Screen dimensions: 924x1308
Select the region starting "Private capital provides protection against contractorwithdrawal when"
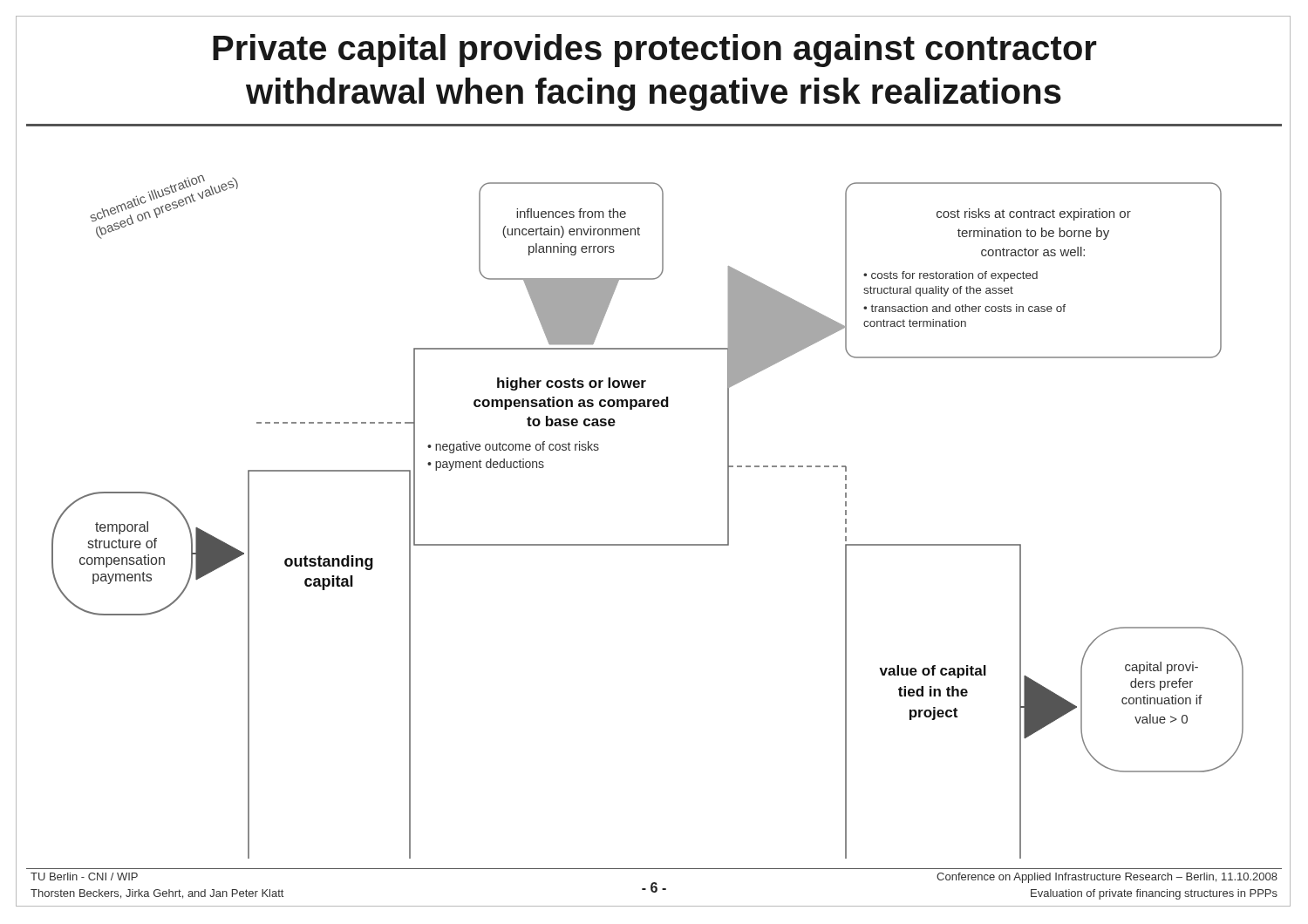(x=654, y=76)
